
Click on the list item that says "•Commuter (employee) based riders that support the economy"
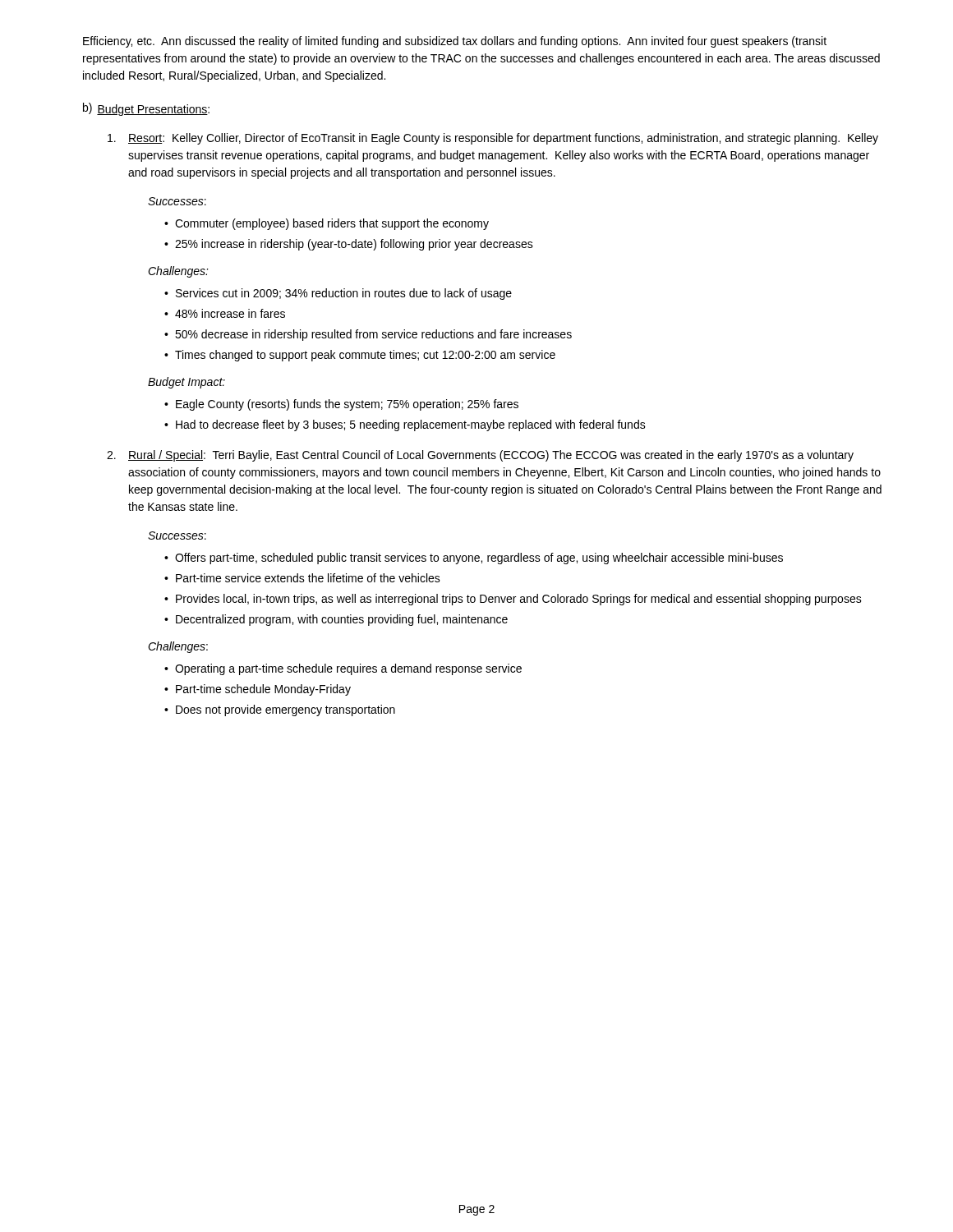pos(327,224)
